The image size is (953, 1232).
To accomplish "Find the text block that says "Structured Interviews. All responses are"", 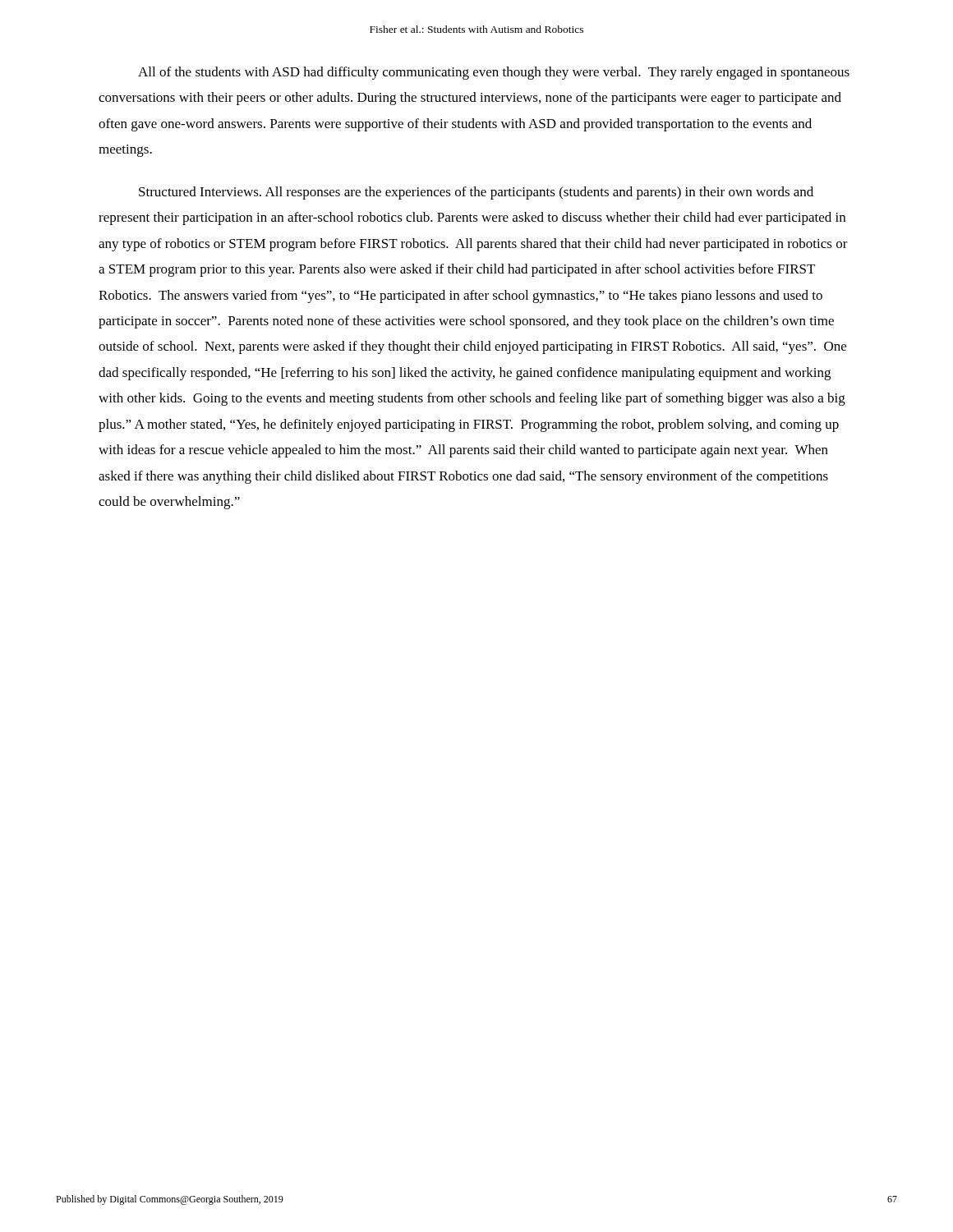I will (x=473, y=346).
